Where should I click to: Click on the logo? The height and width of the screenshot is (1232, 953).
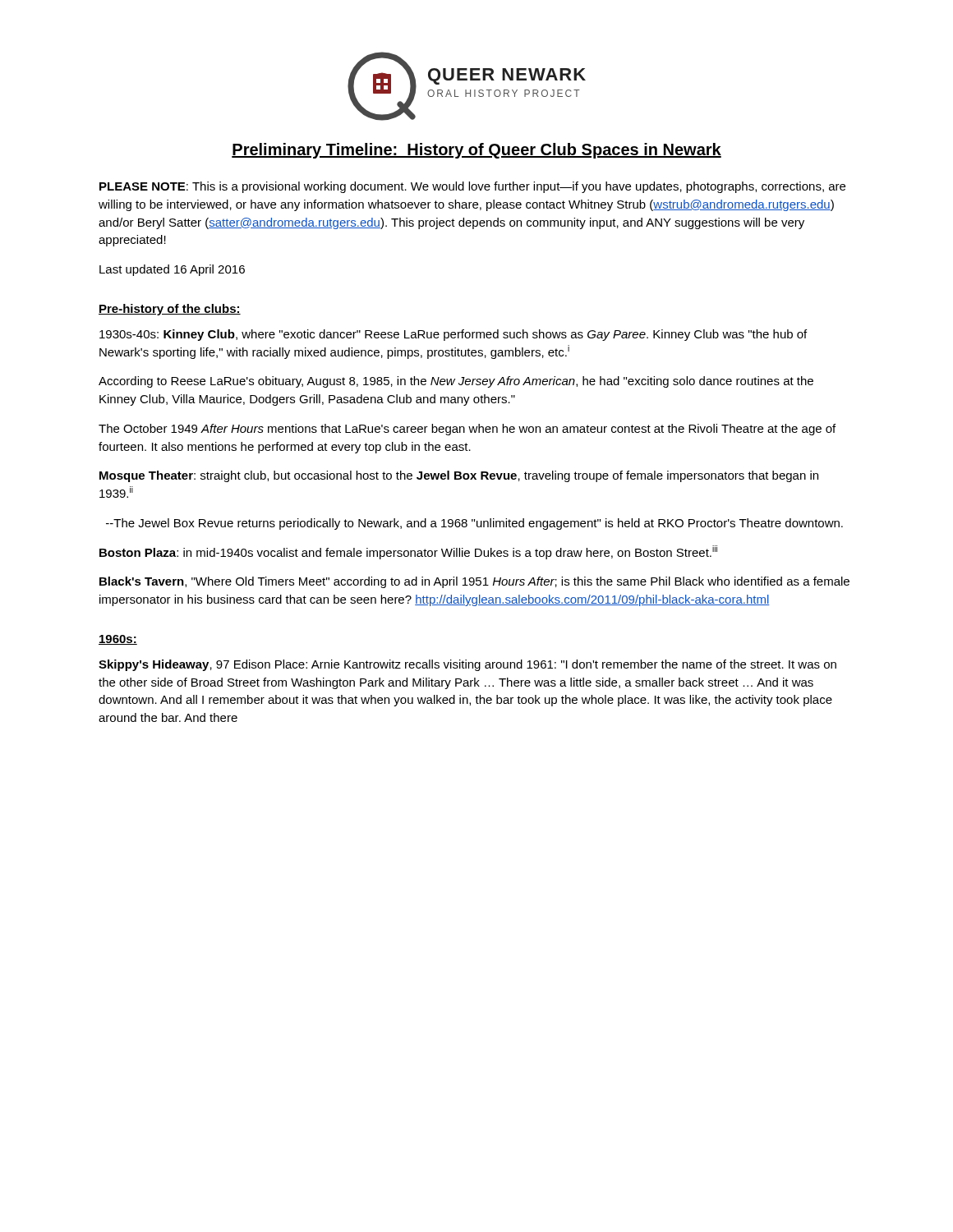point(476,87)
